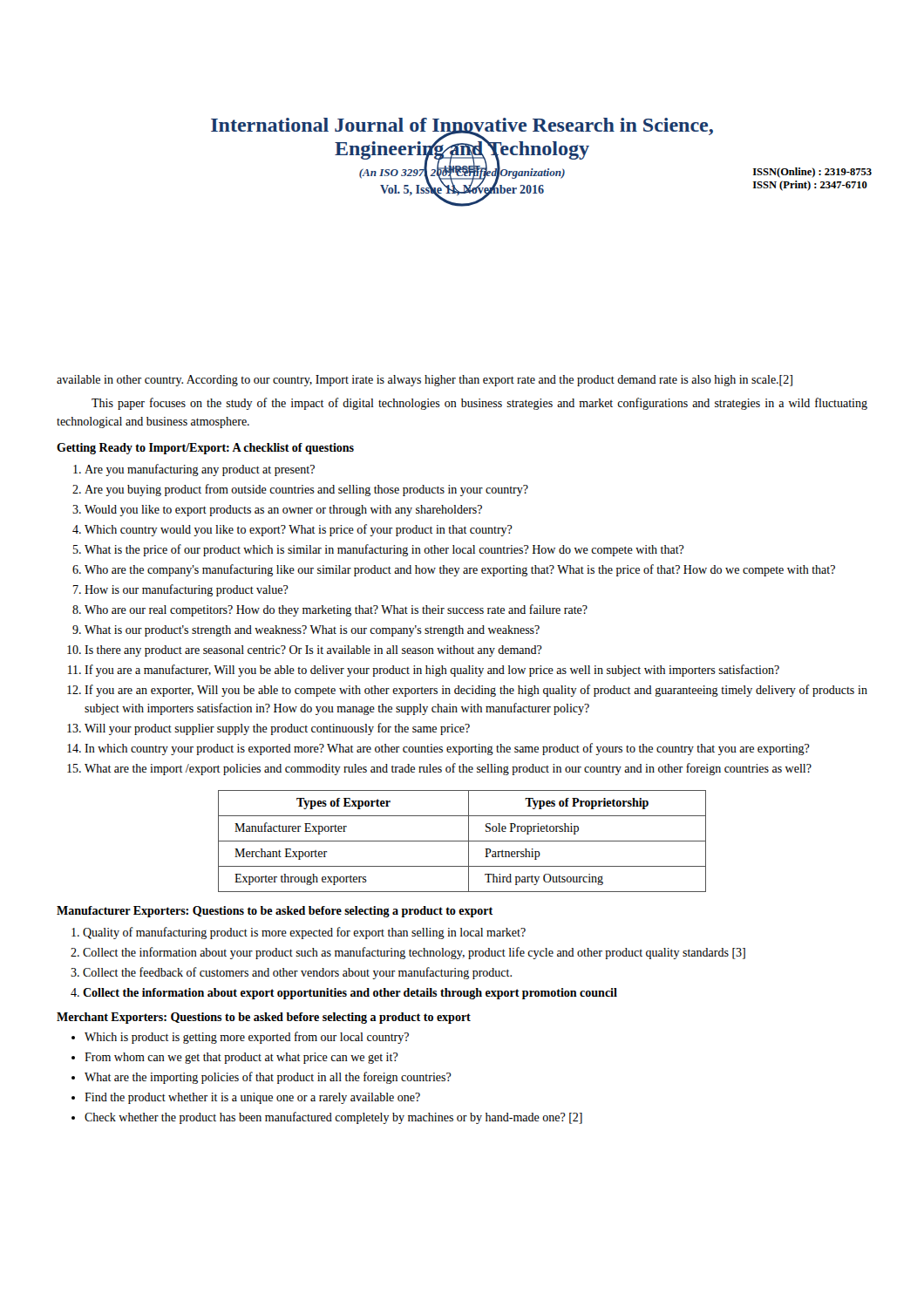This screenshot has width=924, height=1308.
Task: Click the section header that begins "Merchant Exporters: Questions"
Action: click(264, 1017)
